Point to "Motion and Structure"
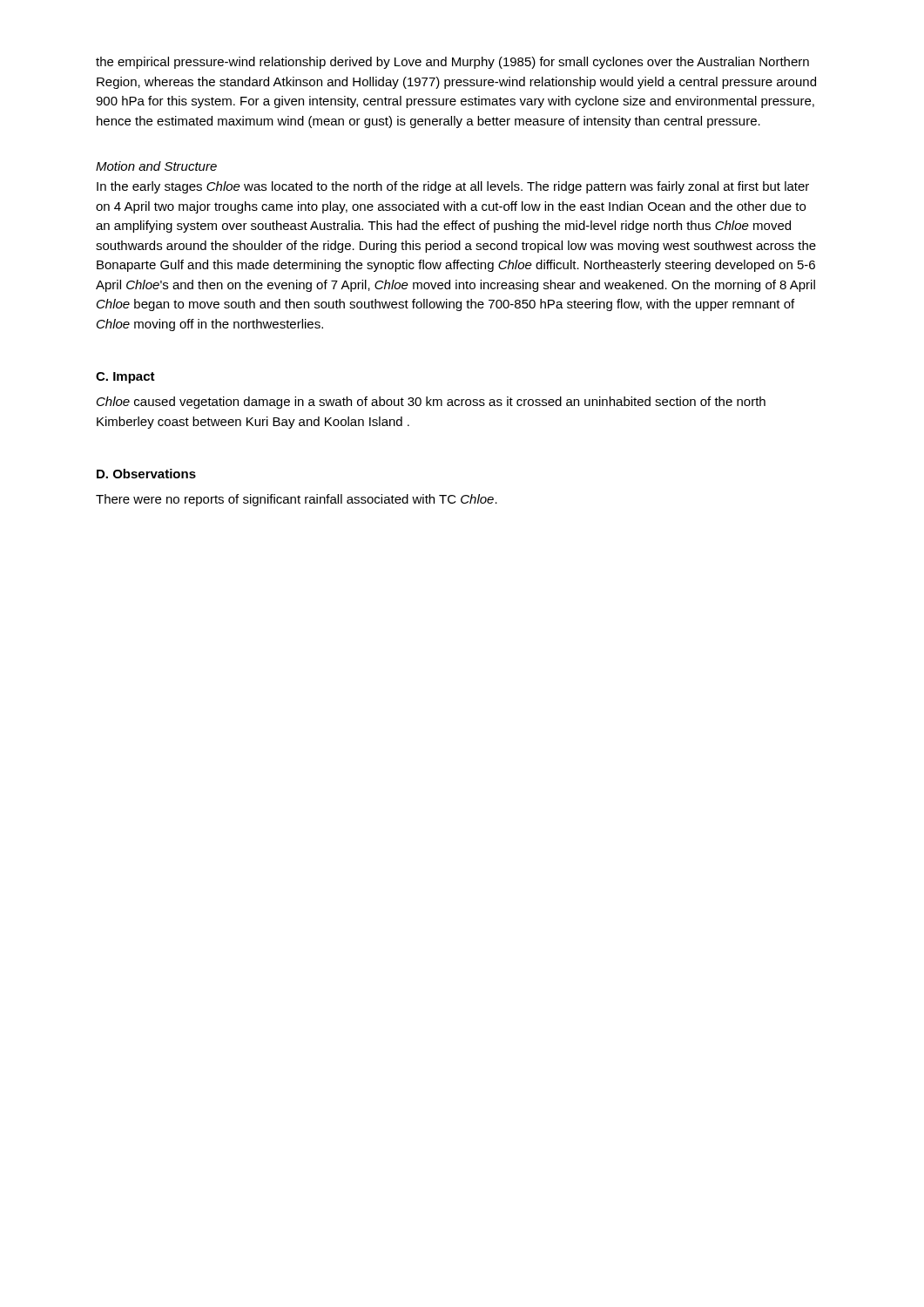The image size is (924, 1307). (156, 166)
